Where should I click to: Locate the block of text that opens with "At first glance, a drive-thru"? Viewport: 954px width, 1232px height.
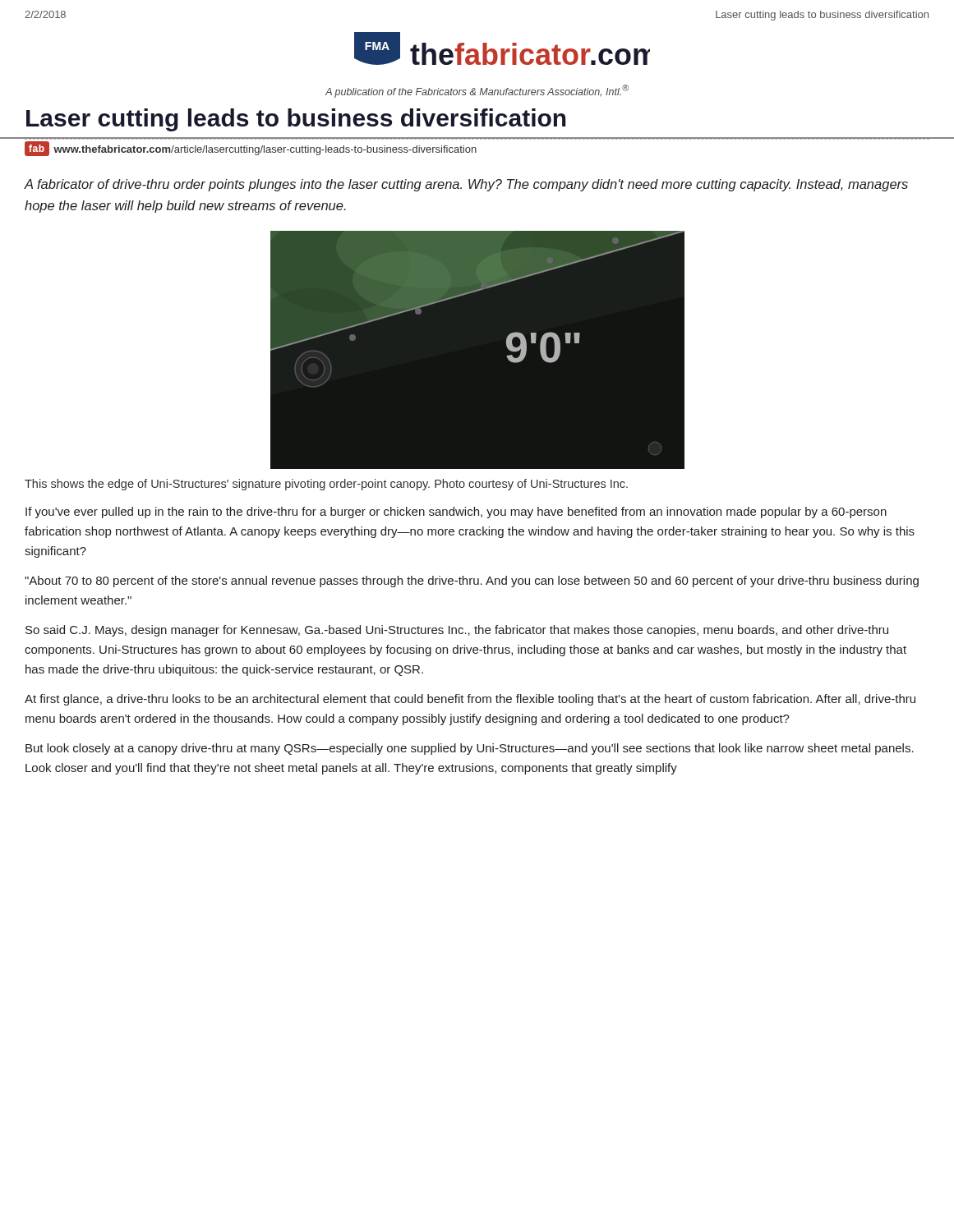pyautogui.click(x=470, y=708)
